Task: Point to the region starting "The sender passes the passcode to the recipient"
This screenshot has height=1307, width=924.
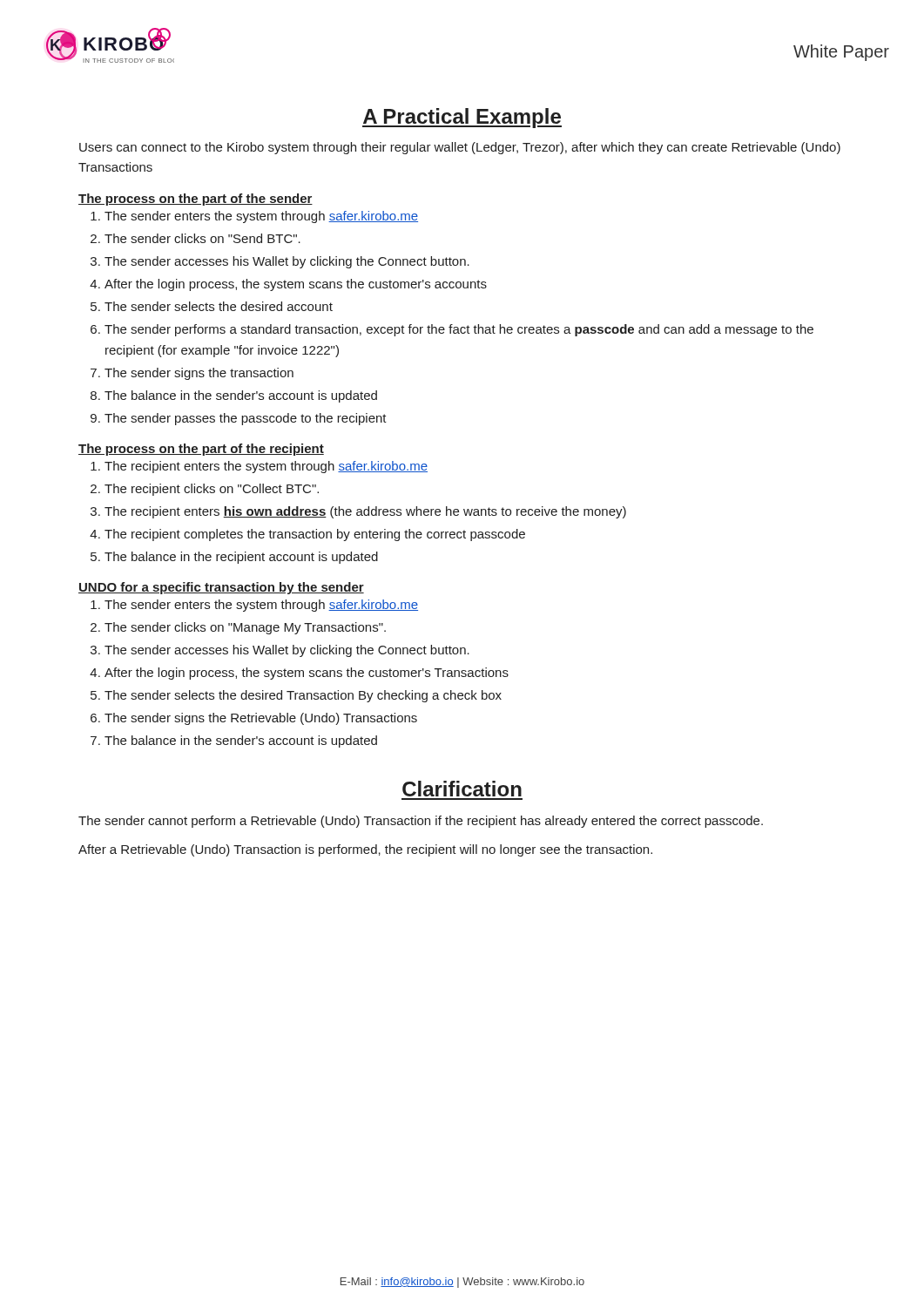Action: [245, 418]
